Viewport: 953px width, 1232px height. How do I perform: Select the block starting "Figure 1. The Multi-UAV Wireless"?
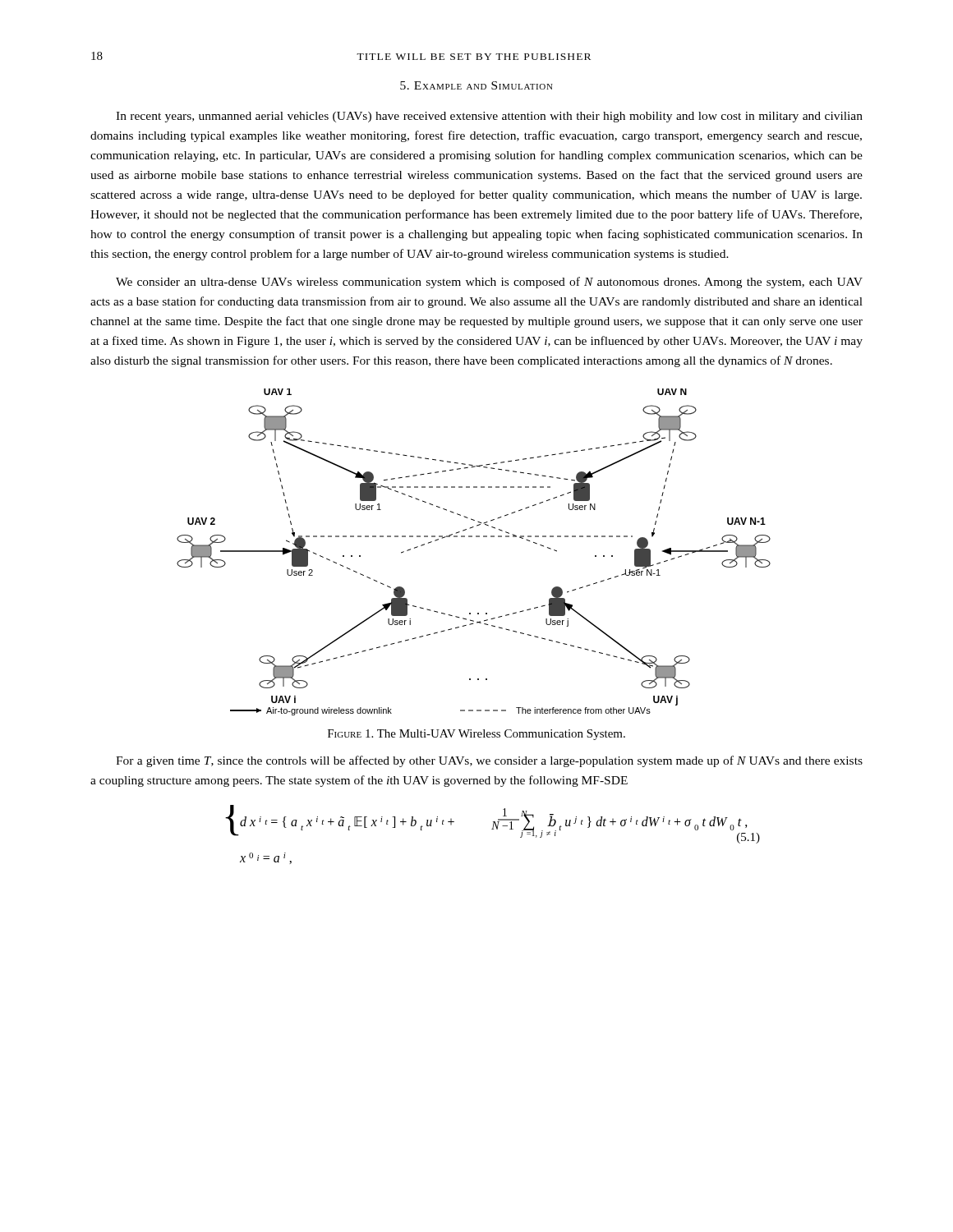[x=476, y=734]
